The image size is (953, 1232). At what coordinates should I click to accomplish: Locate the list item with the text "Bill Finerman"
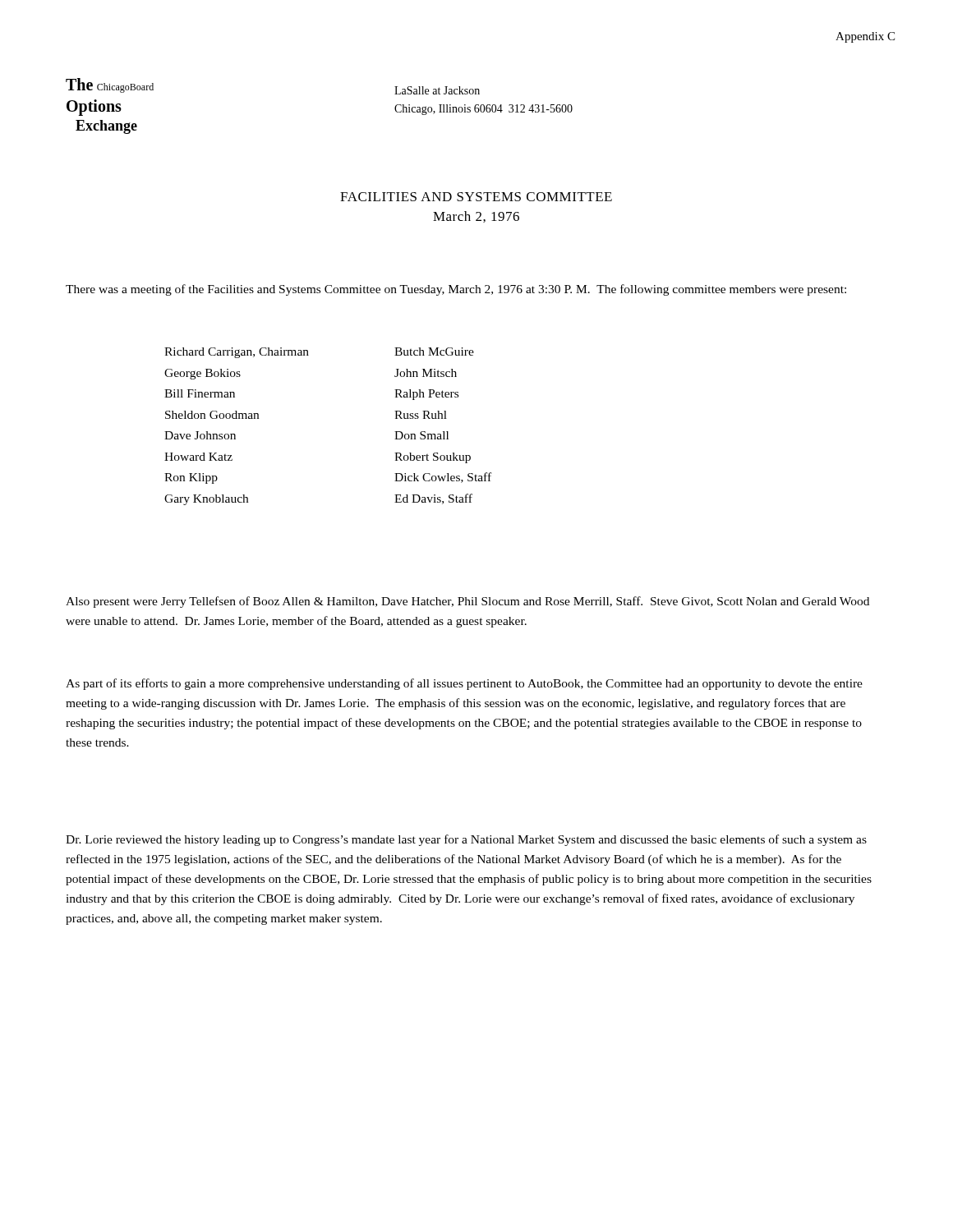200,393
